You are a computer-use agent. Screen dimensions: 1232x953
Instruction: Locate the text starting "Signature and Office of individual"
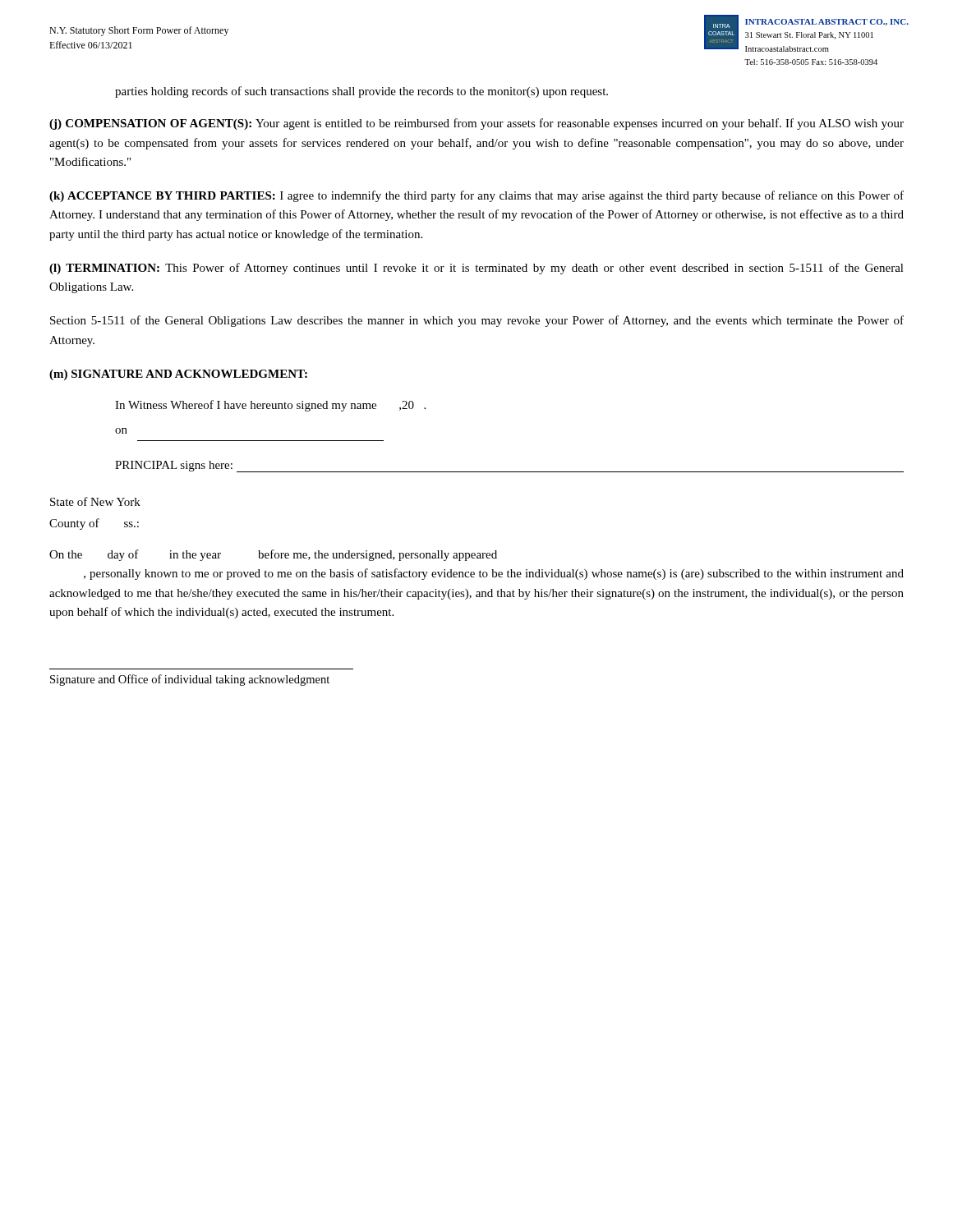[190, 680]
